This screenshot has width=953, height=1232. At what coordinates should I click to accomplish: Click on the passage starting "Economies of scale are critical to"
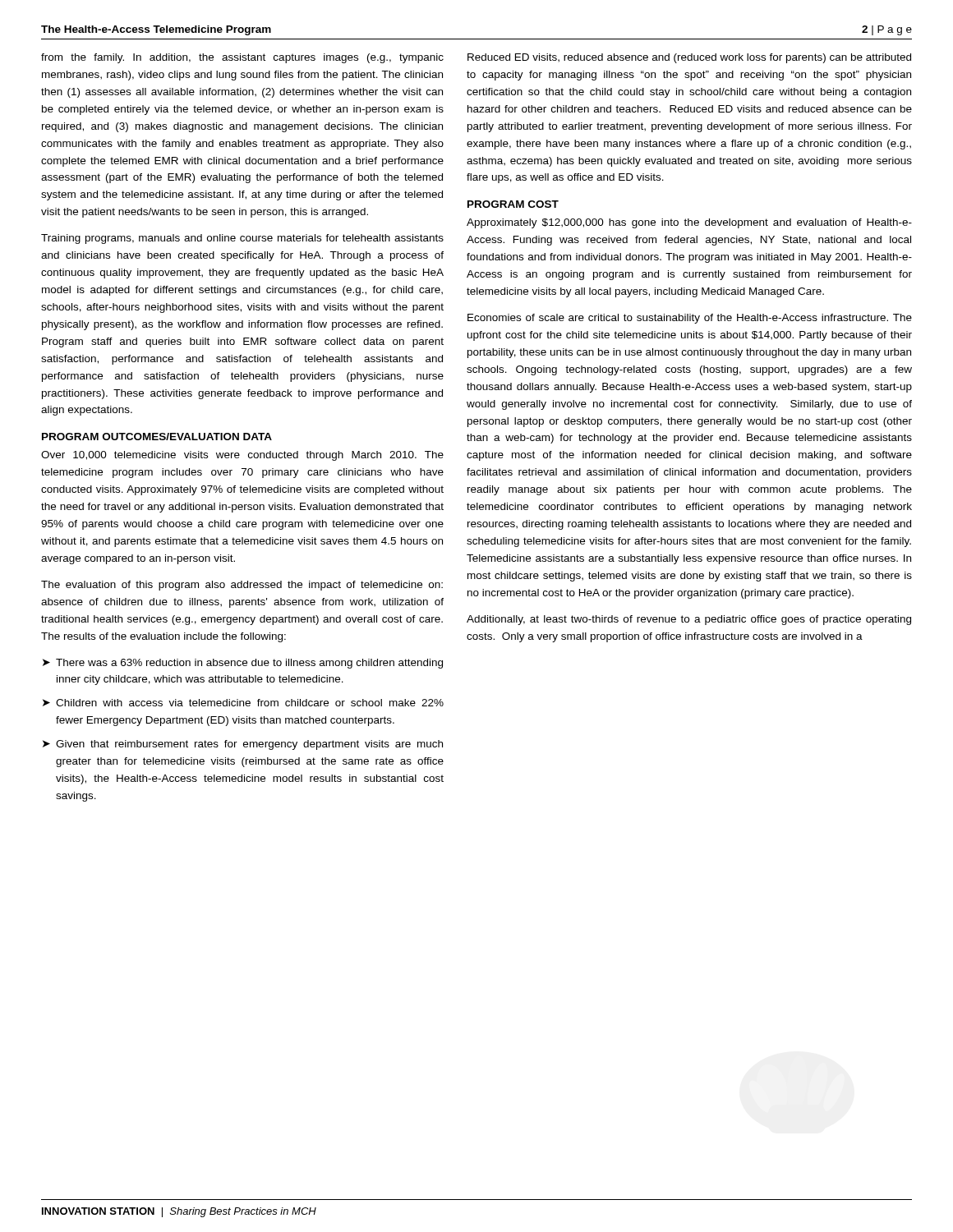tap(689, 455)
